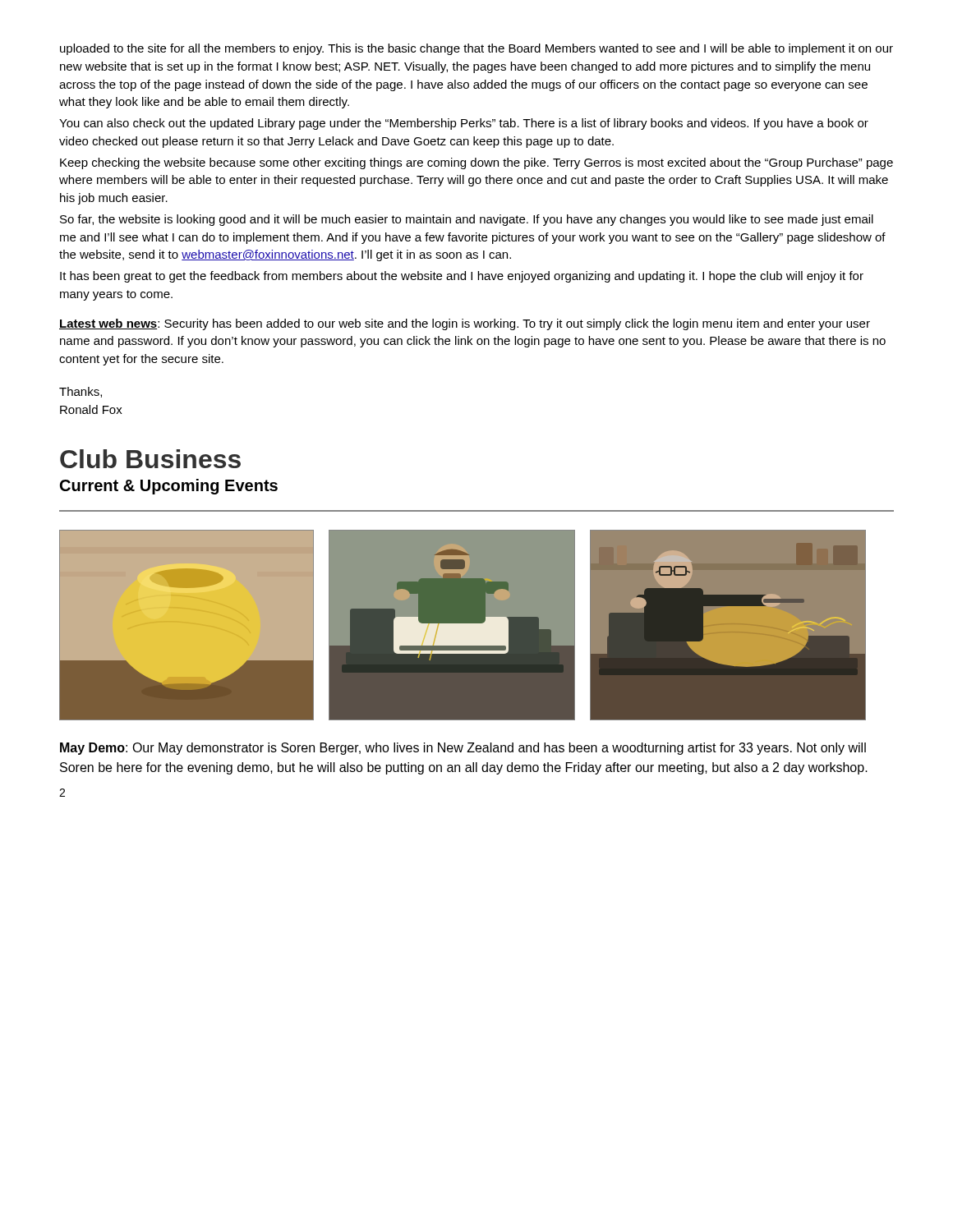The width and height of the screenshot is (953, 1232).
Task: Locate the text block with the text "It has been great"
Action: click(x=461, y=284)
